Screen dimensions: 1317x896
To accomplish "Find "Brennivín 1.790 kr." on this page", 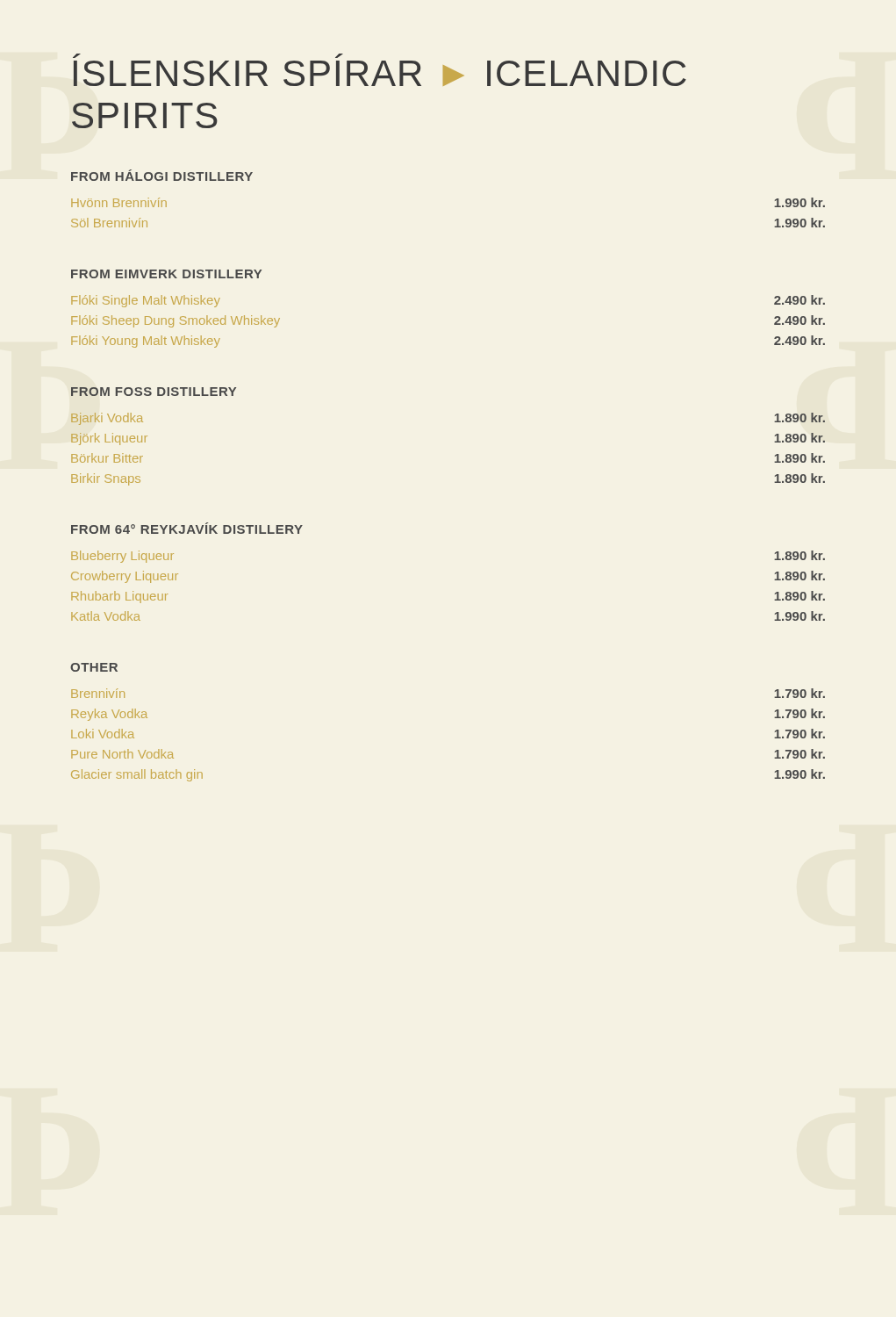I will coord(93,693).
